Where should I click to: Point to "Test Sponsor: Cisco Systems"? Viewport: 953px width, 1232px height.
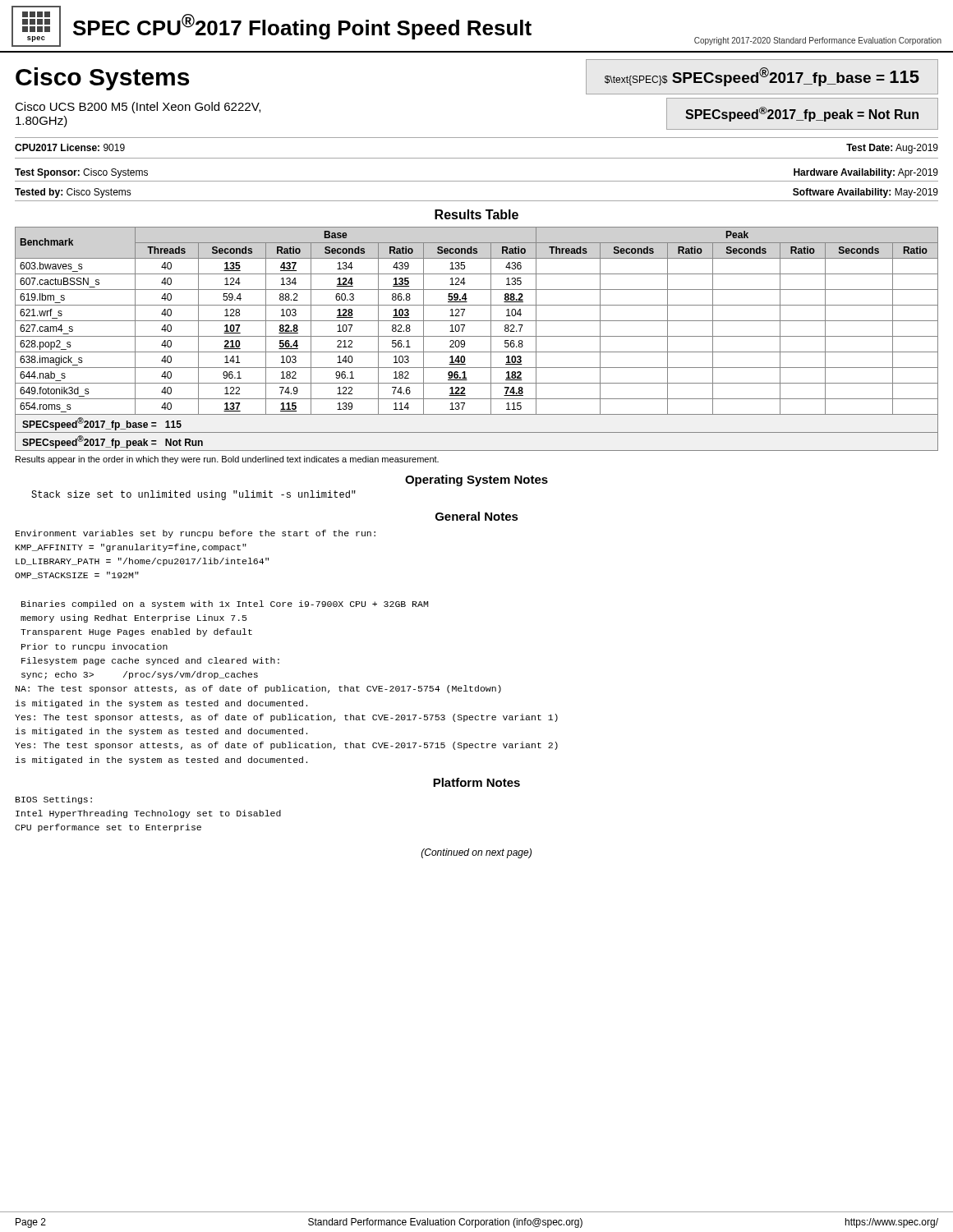(82, 172)
